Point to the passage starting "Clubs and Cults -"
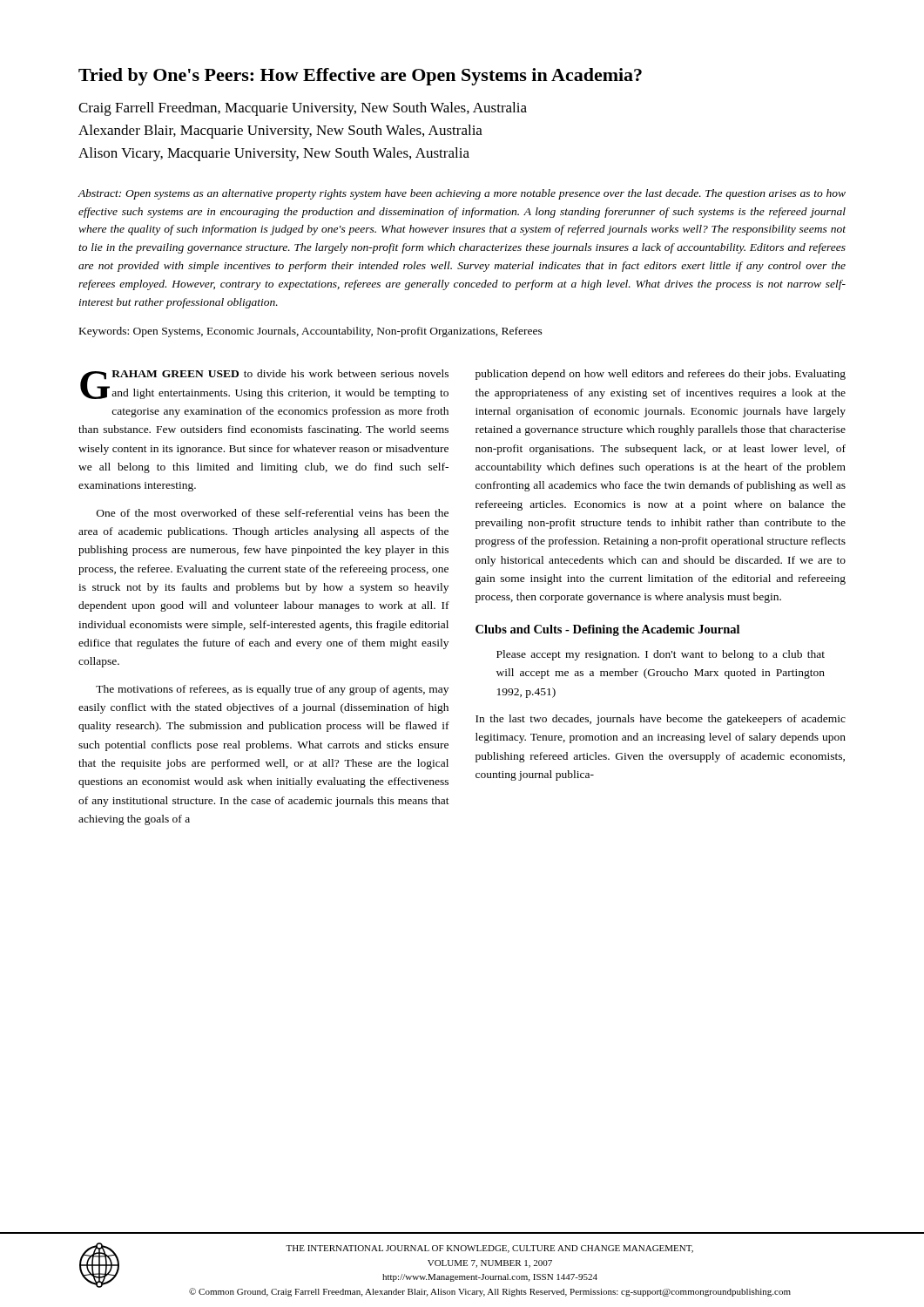This screenshot has width=924, height=1307. (x=607, y=629)
